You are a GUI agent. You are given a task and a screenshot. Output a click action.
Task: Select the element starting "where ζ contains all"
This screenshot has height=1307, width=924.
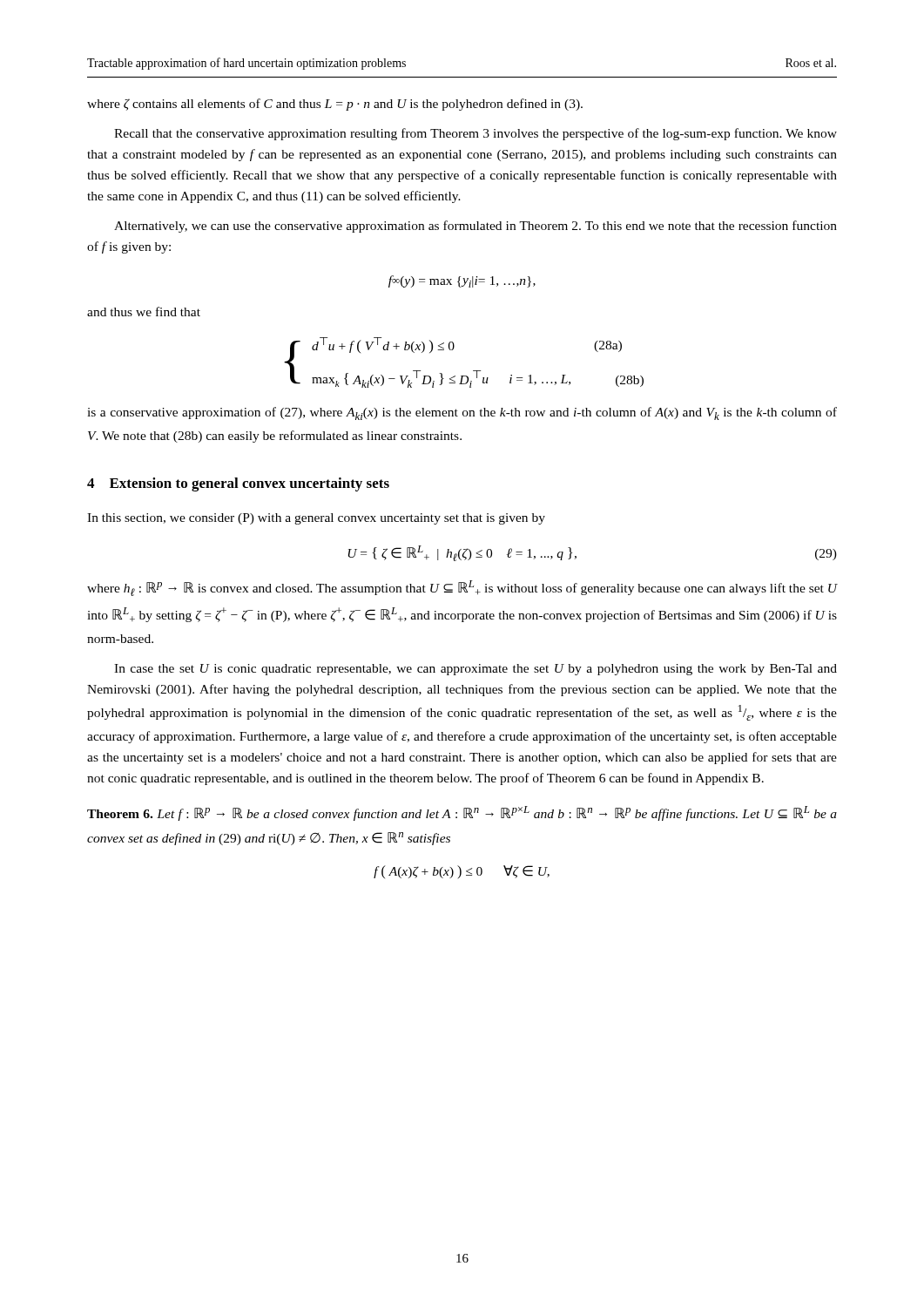tap(462, 103)
